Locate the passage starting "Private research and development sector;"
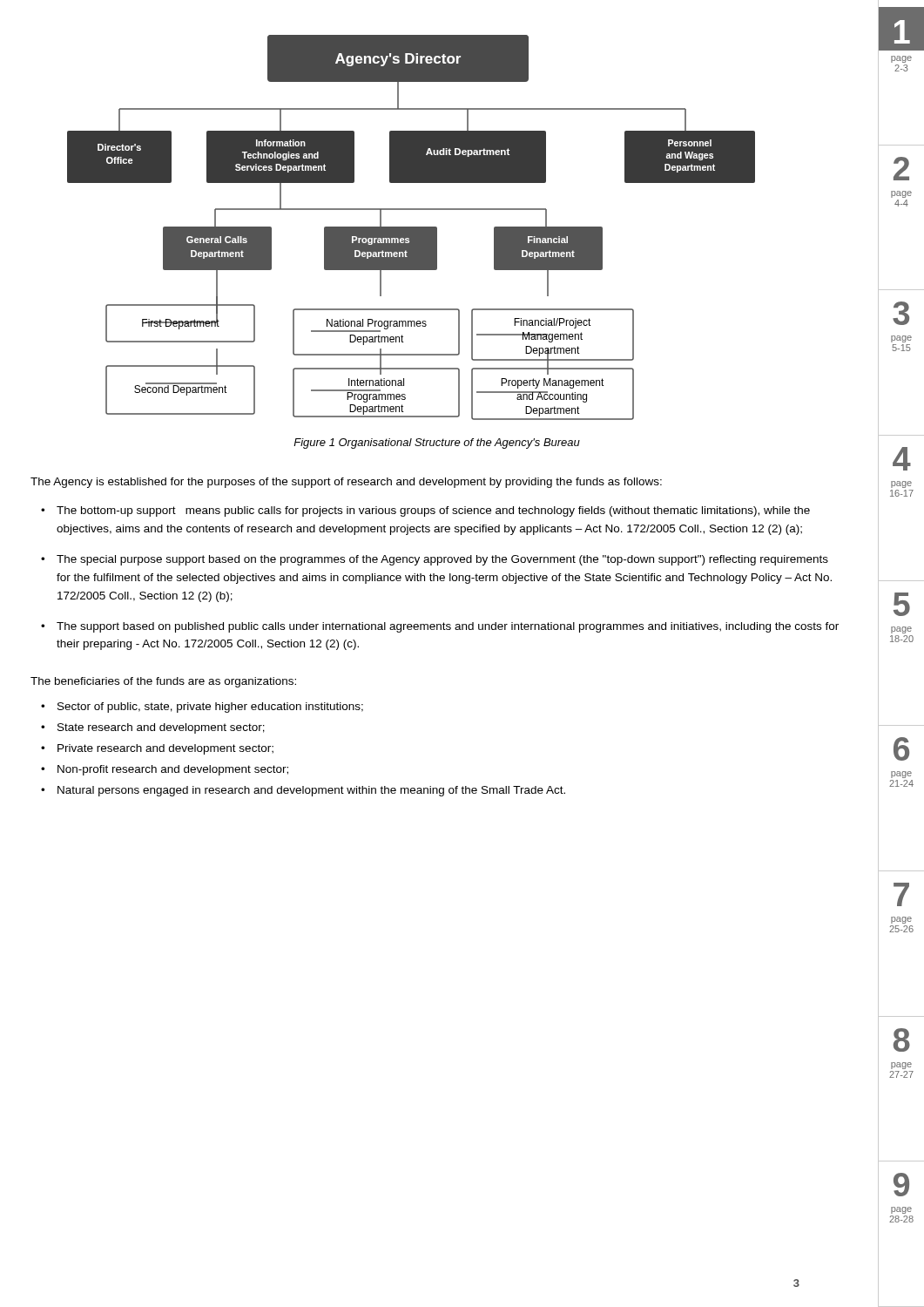The width and height of the screenshot is (924, 1307). click(165, 748)
